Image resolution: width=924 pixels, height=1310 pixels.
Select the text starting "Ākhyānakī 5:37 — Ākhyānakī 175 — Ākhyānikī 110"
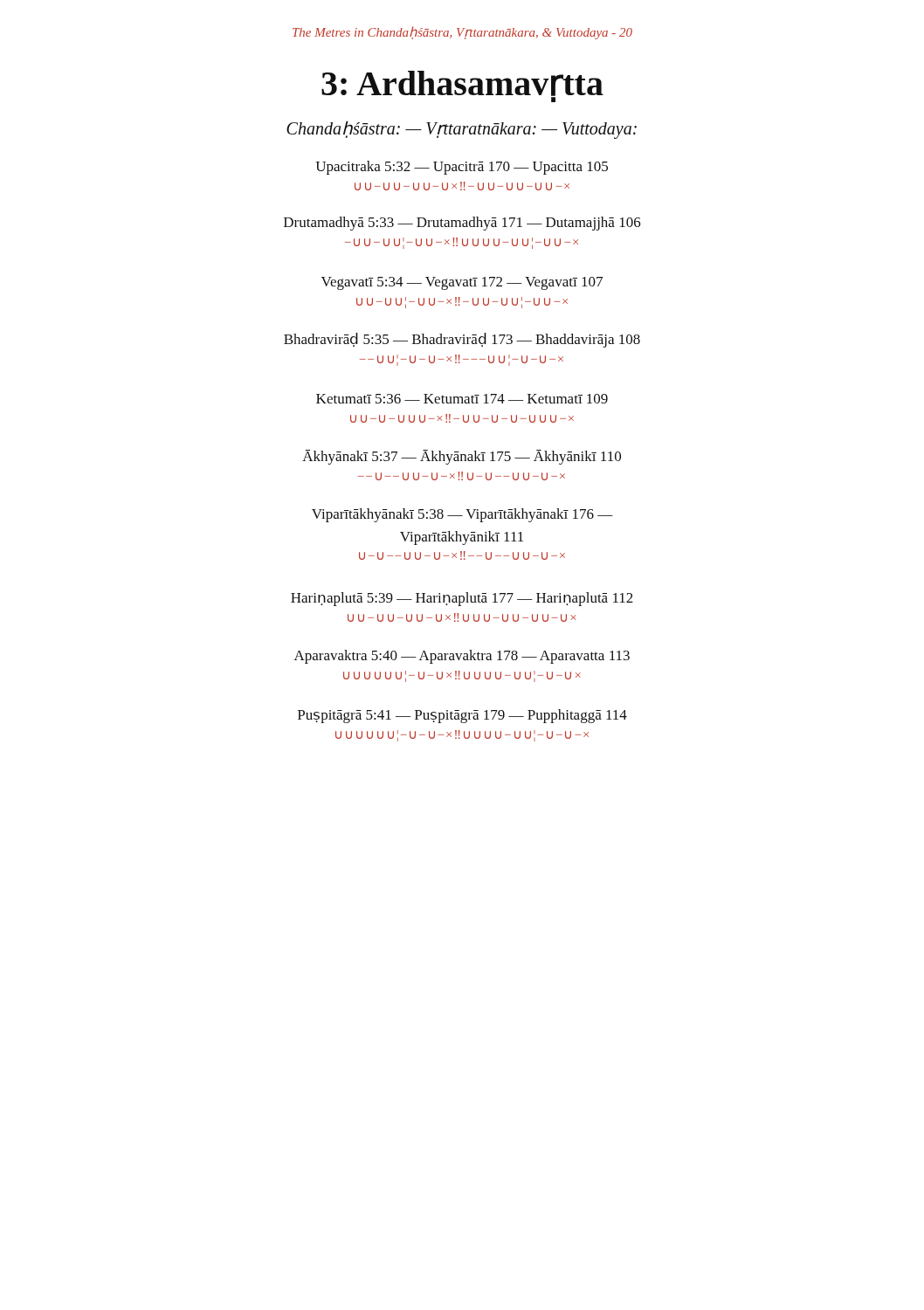click(x=462, y=465)
